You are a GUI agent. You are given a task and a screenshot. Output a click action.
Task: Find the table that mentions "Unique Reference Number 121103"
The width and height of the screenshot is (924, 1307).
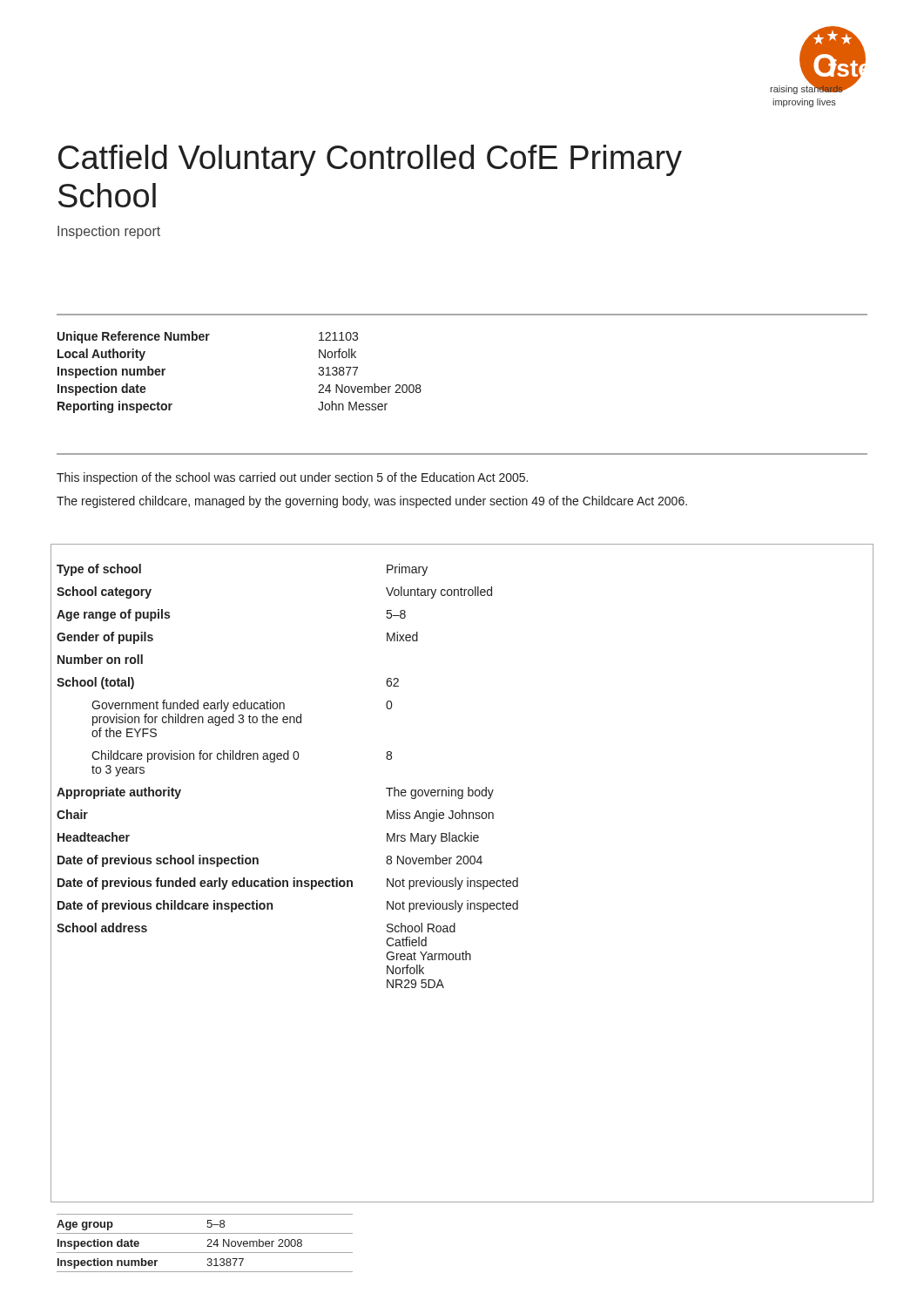coord(462,373)
